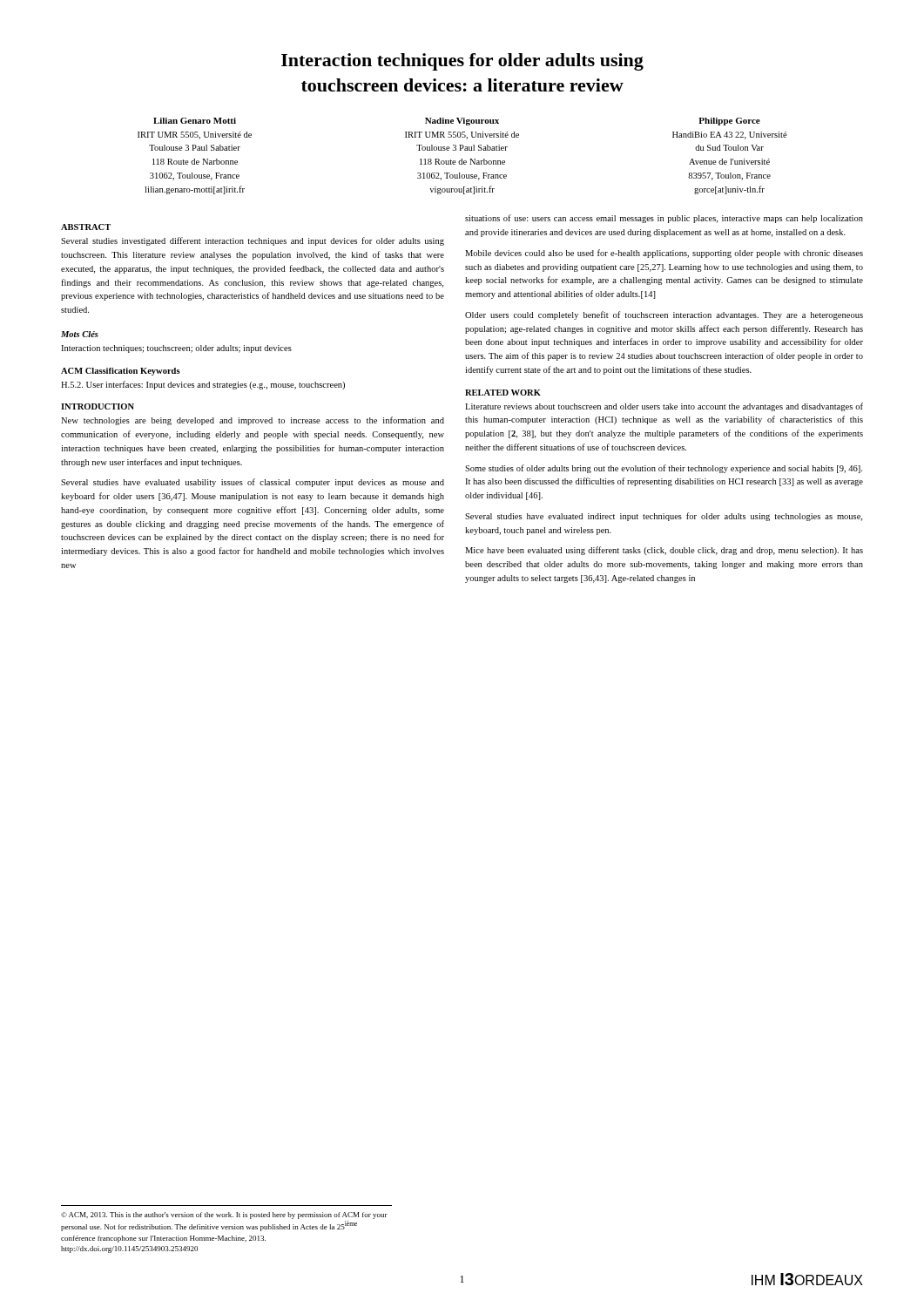Locate the block of text that opens with "New technologies are being developed and improved to"
924x1307 pixels.
click(253, 441)
